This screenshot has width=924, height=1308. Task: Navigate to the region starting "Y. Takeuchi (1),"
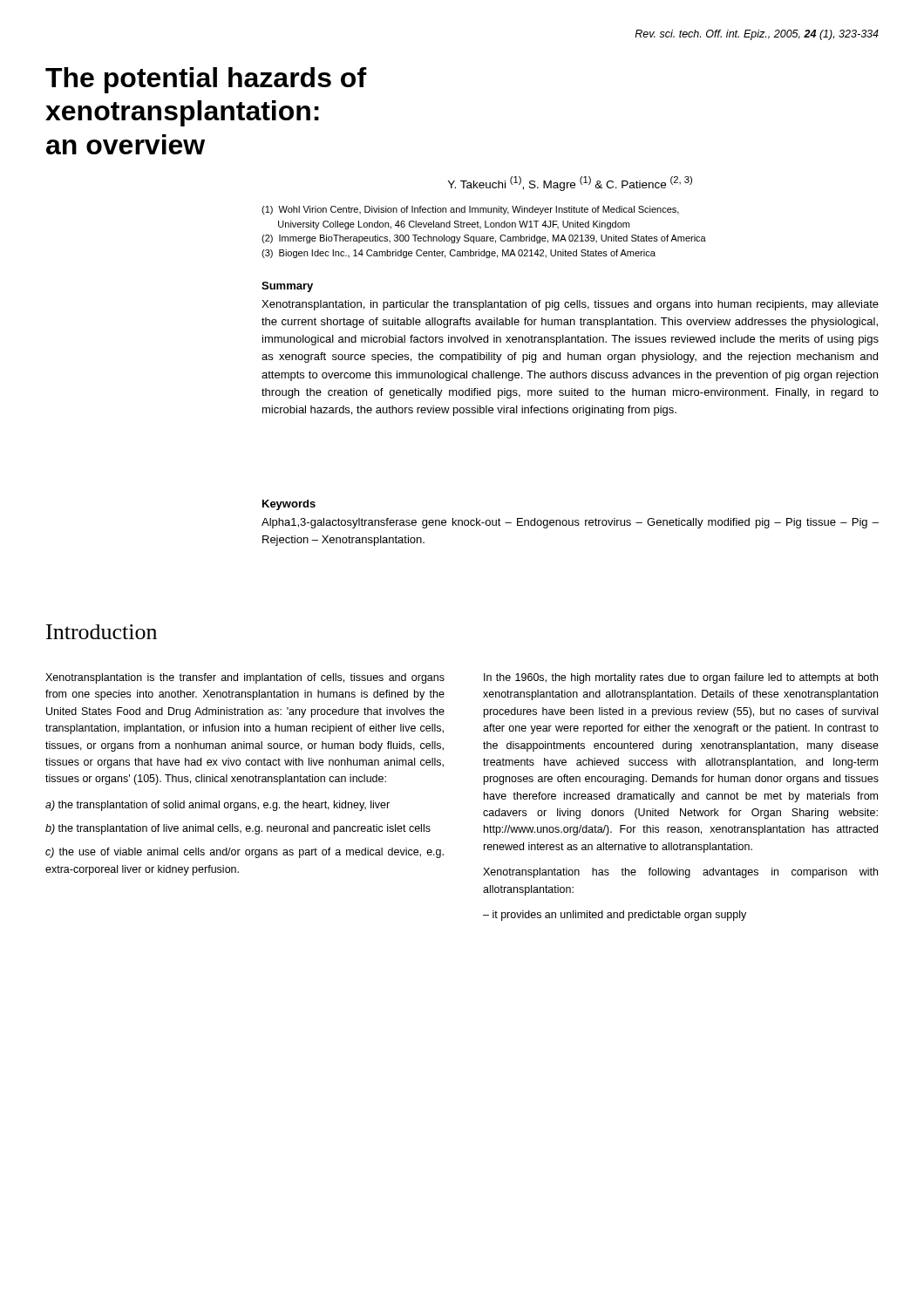[x=570, y=182]
